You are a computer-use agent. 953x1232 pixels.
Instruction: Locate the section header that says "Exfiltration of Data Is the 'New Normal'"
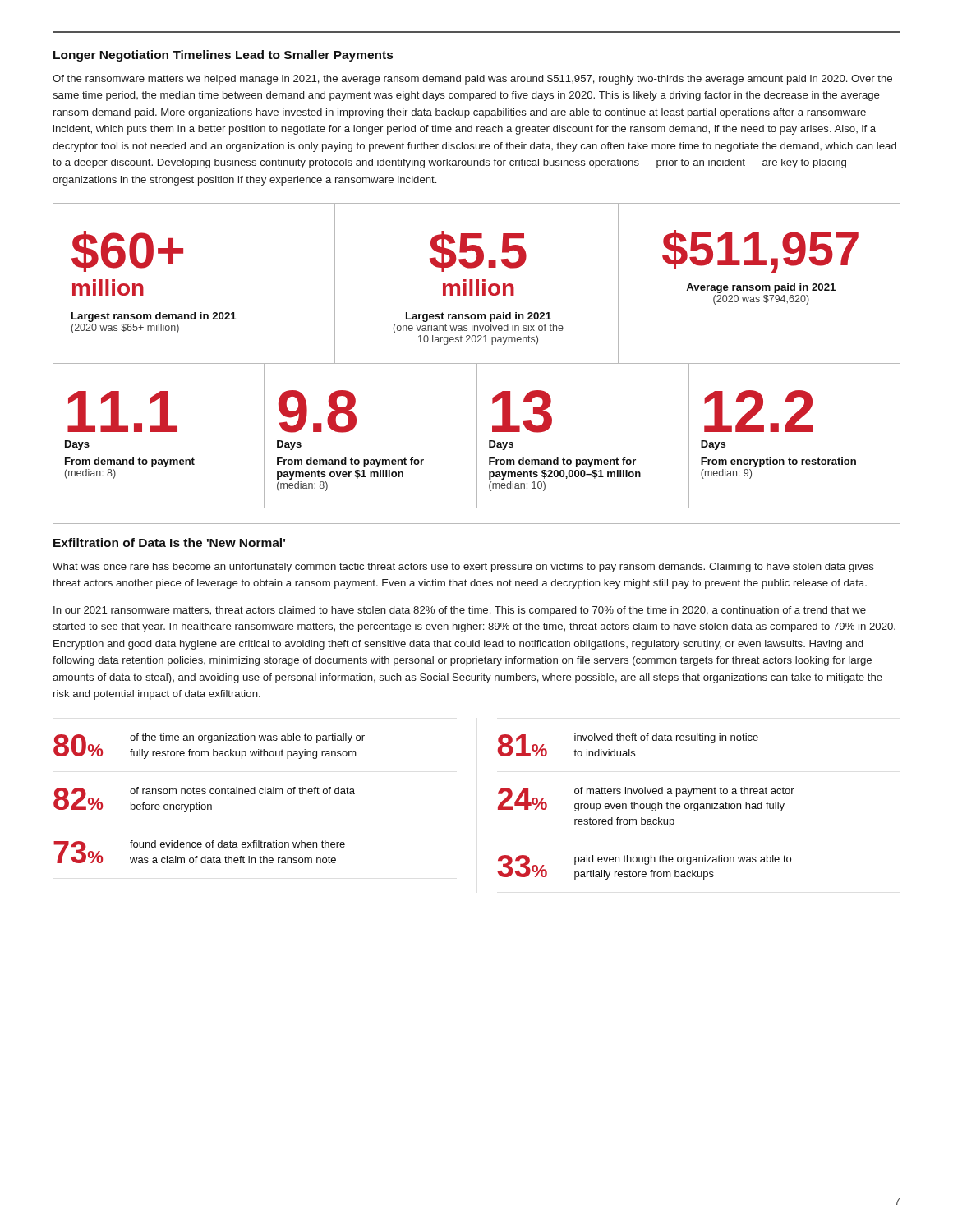coord(169,542)
